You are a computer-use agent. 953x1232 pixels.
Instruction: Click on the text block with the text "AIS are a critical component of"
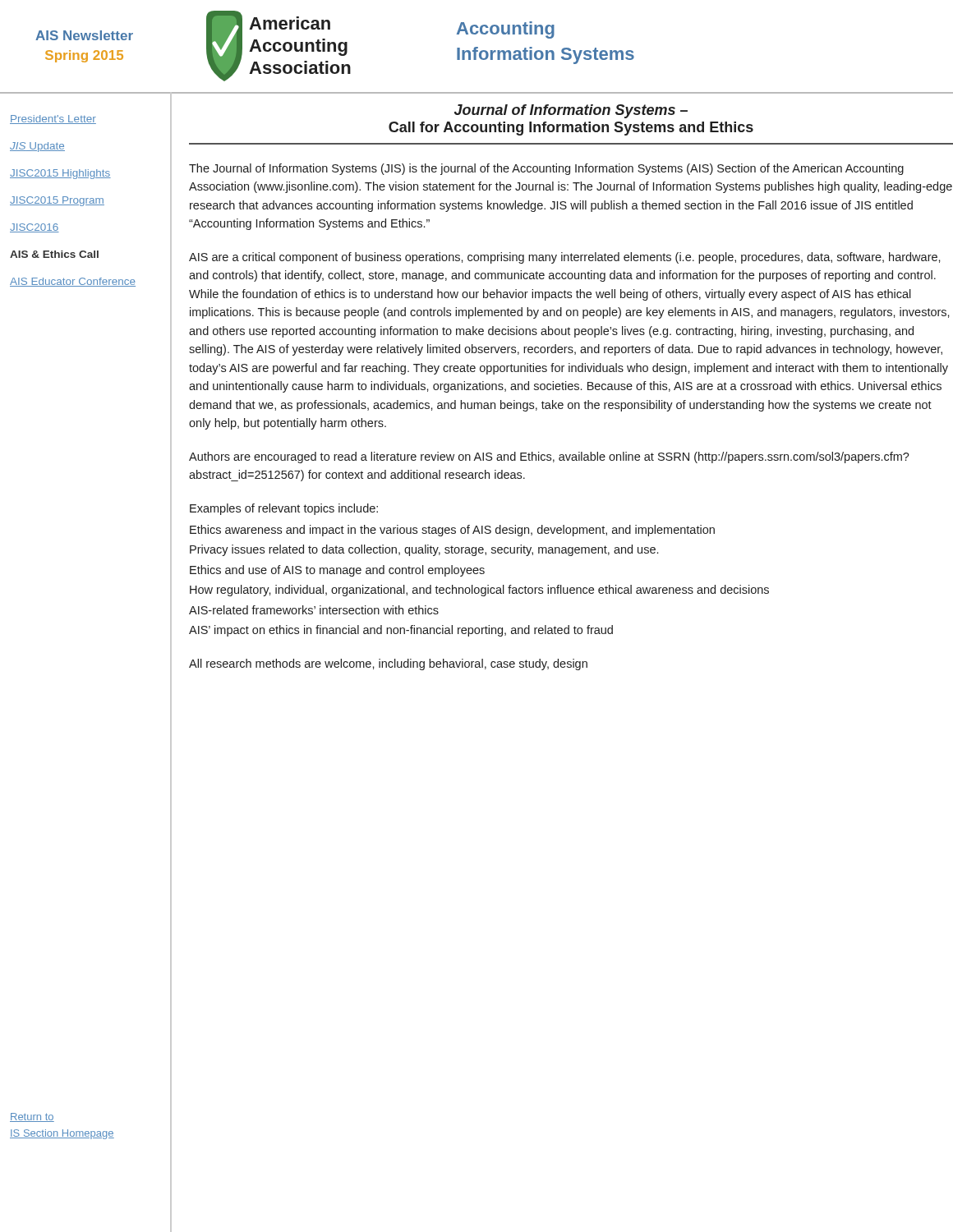coord(570,340)
